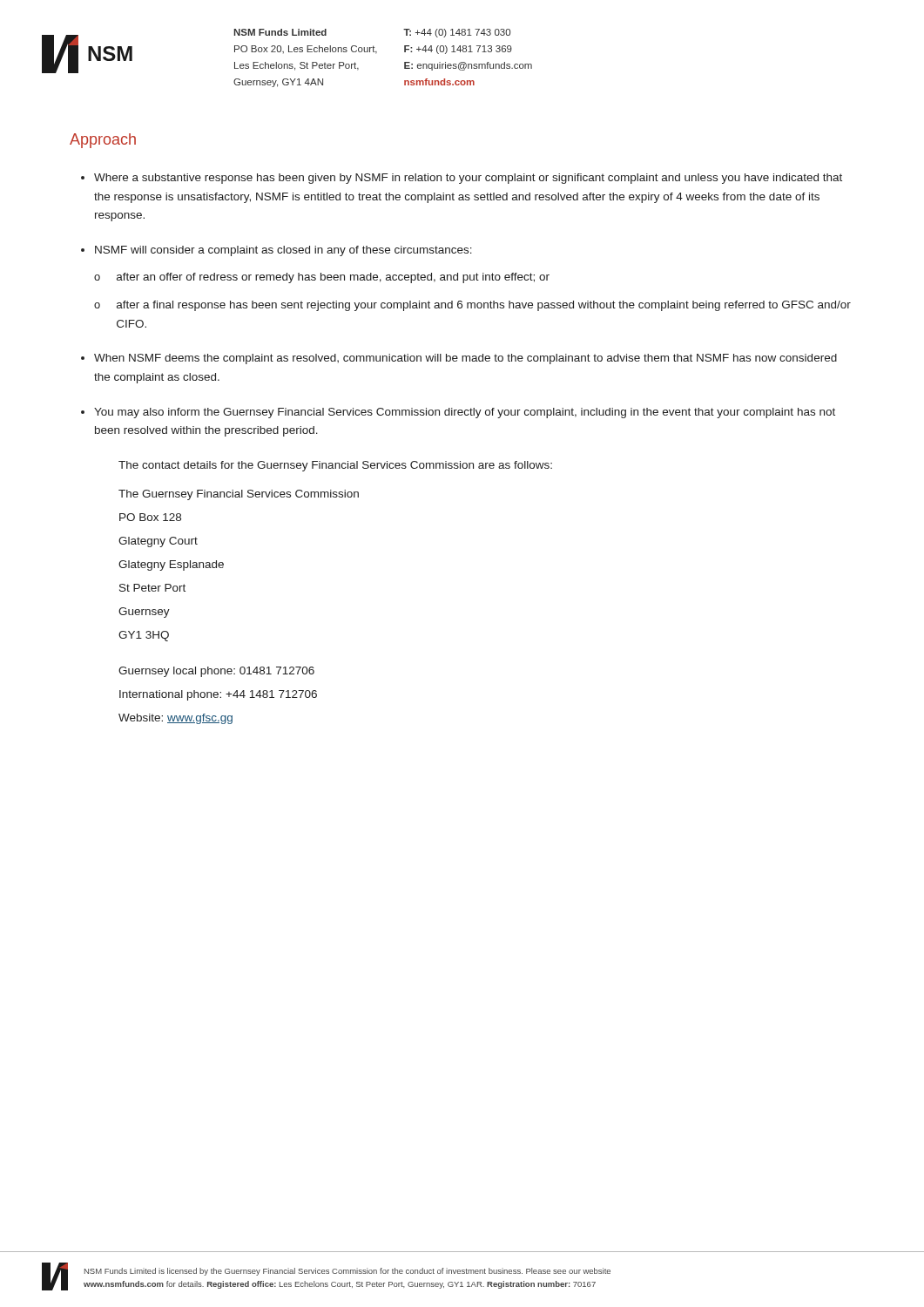Where is the passage that starts "NSM Funds Limited PO Box"?
This screenshot has width=924, height=1307.
click(305, 57)
